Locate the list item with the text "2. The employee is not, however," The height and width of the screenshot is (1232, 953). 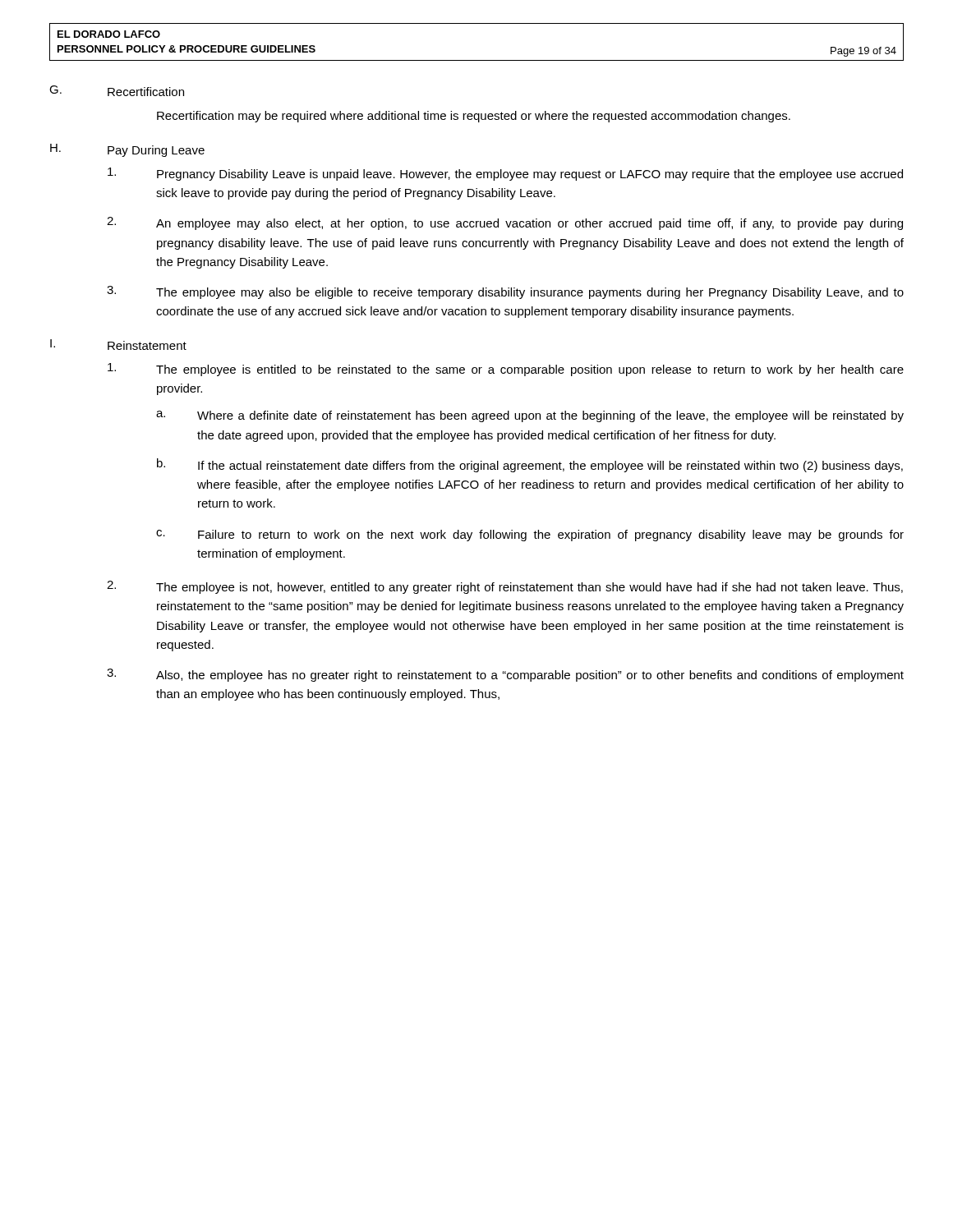(x=505, y=616)
